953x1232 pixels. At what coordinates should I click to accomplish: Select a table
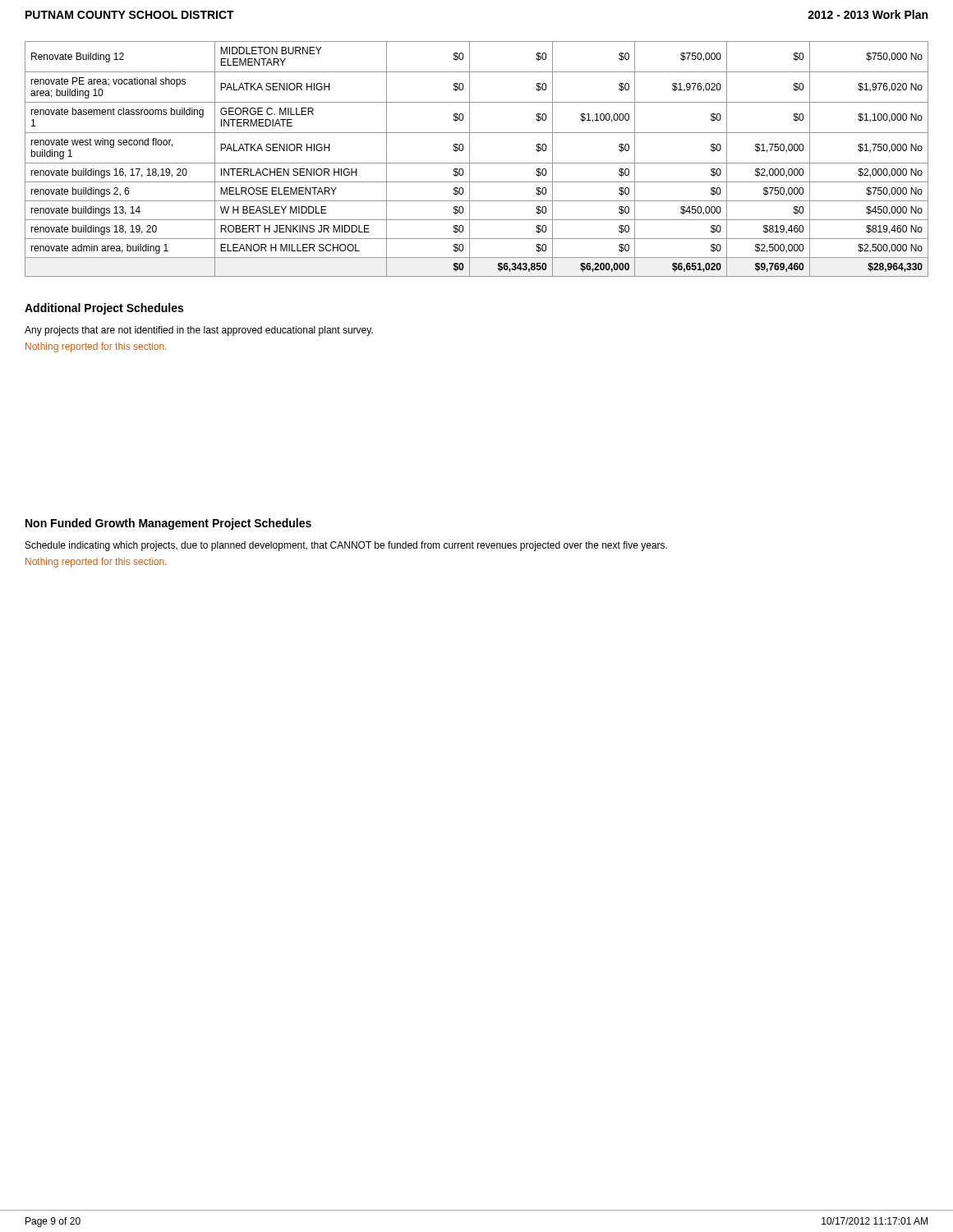click(476, 159)
